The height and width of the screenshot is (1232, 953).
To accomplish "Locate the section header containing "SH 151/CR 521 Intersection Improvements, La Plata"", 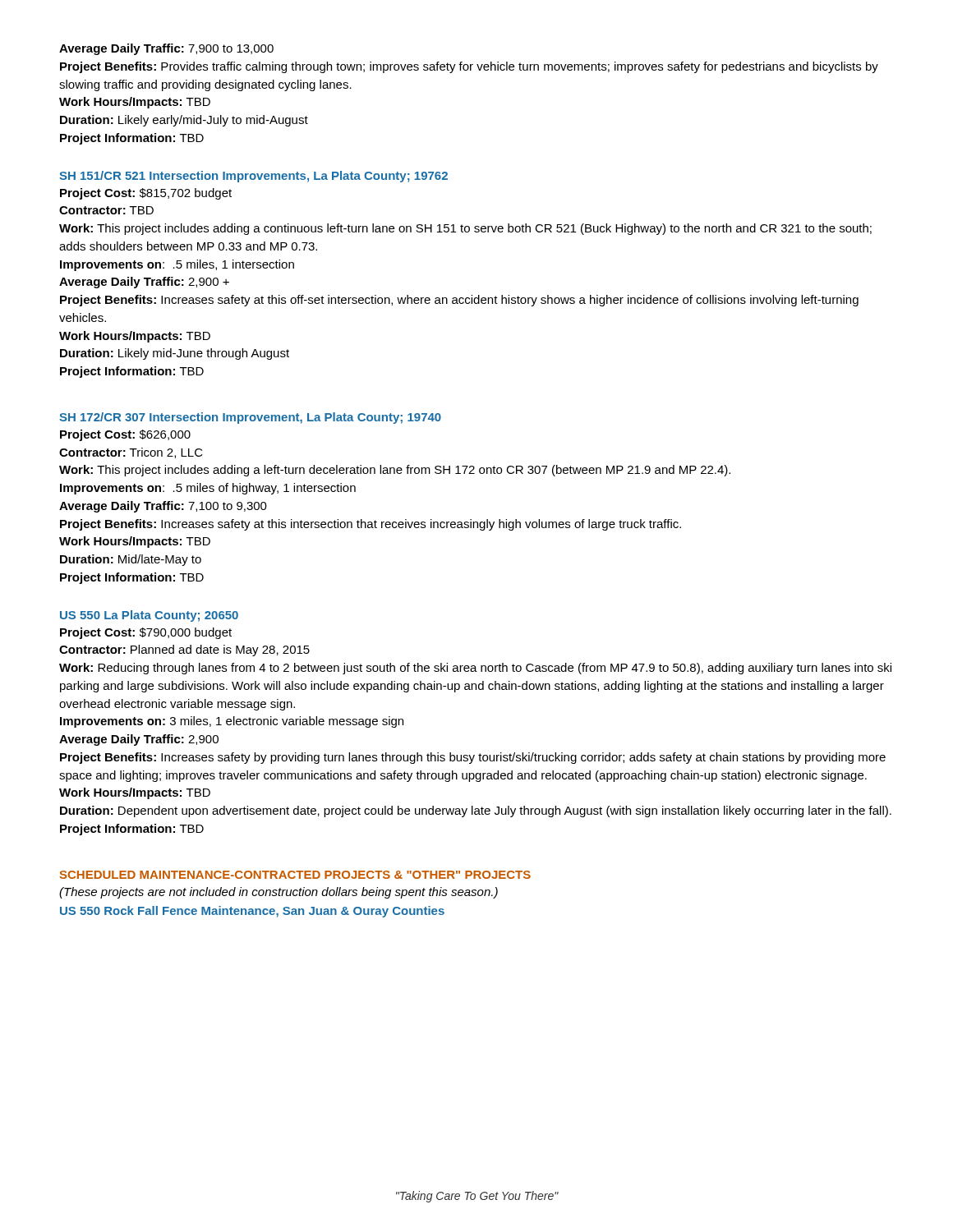I will (x=254, y=175).
